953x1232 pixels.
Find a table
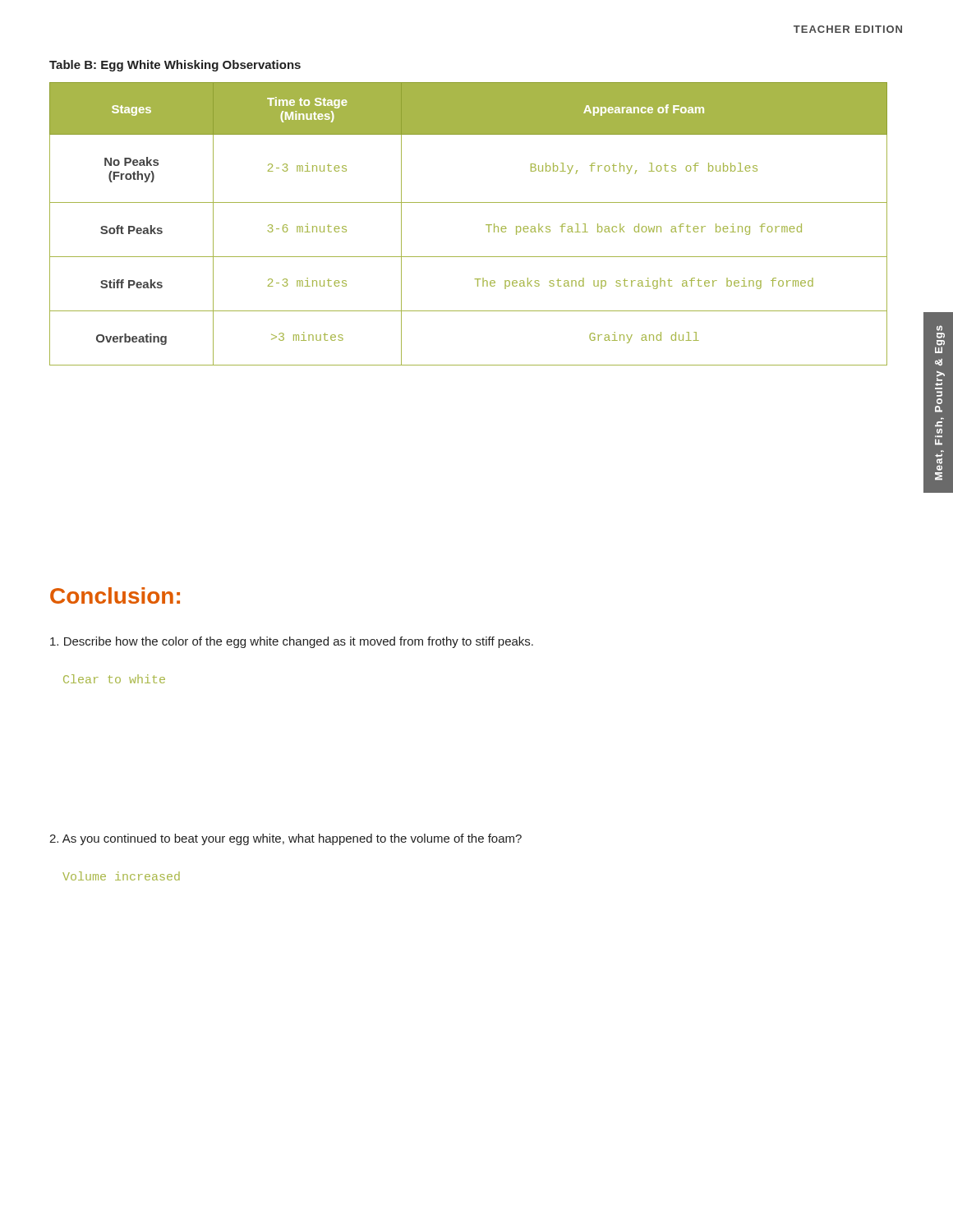click(x=468, y=224)
